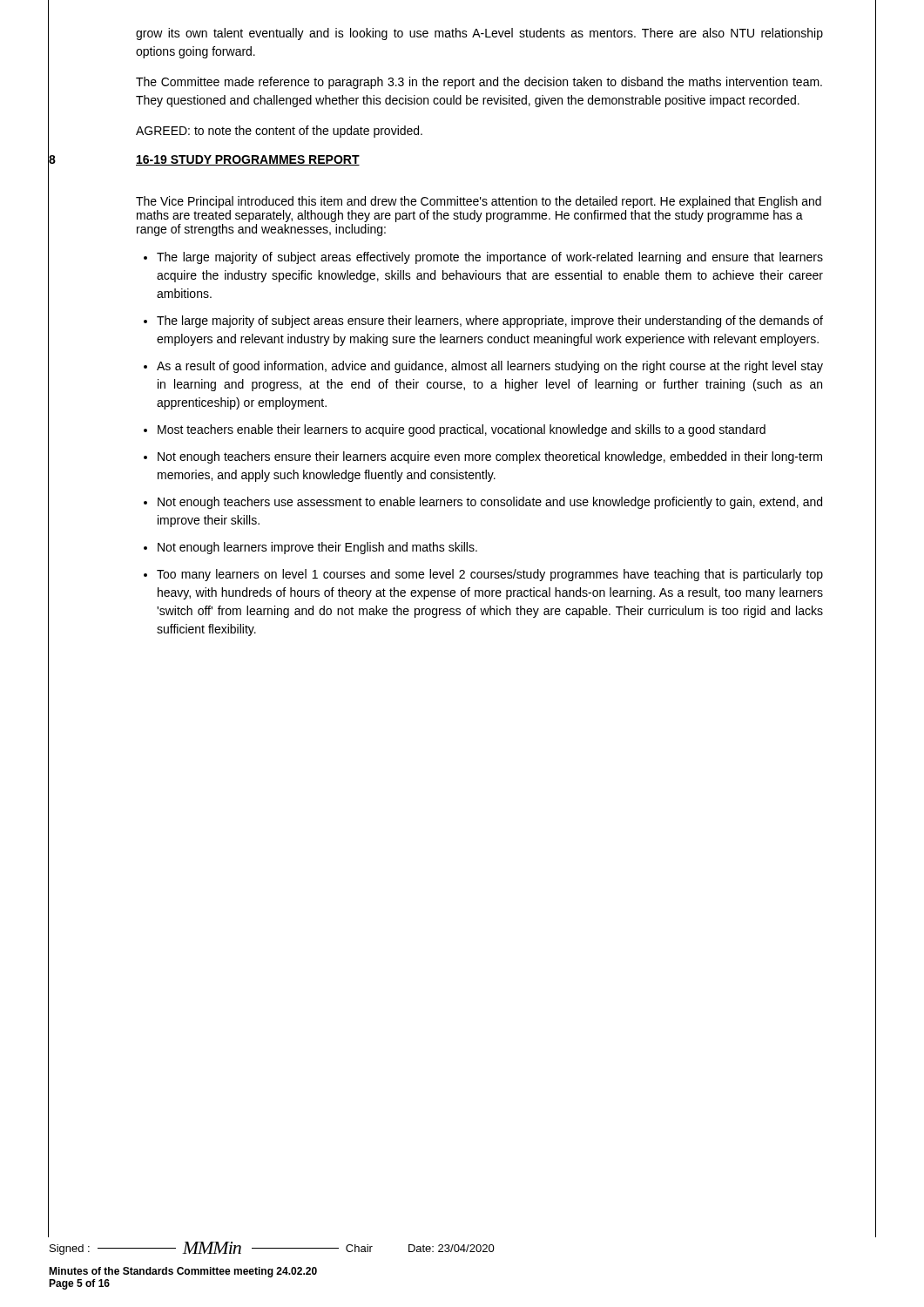Click the passage that begins "grow its own talent eventually and is"
This screenshot has width=924, height=1307.
tap(479, 43)
